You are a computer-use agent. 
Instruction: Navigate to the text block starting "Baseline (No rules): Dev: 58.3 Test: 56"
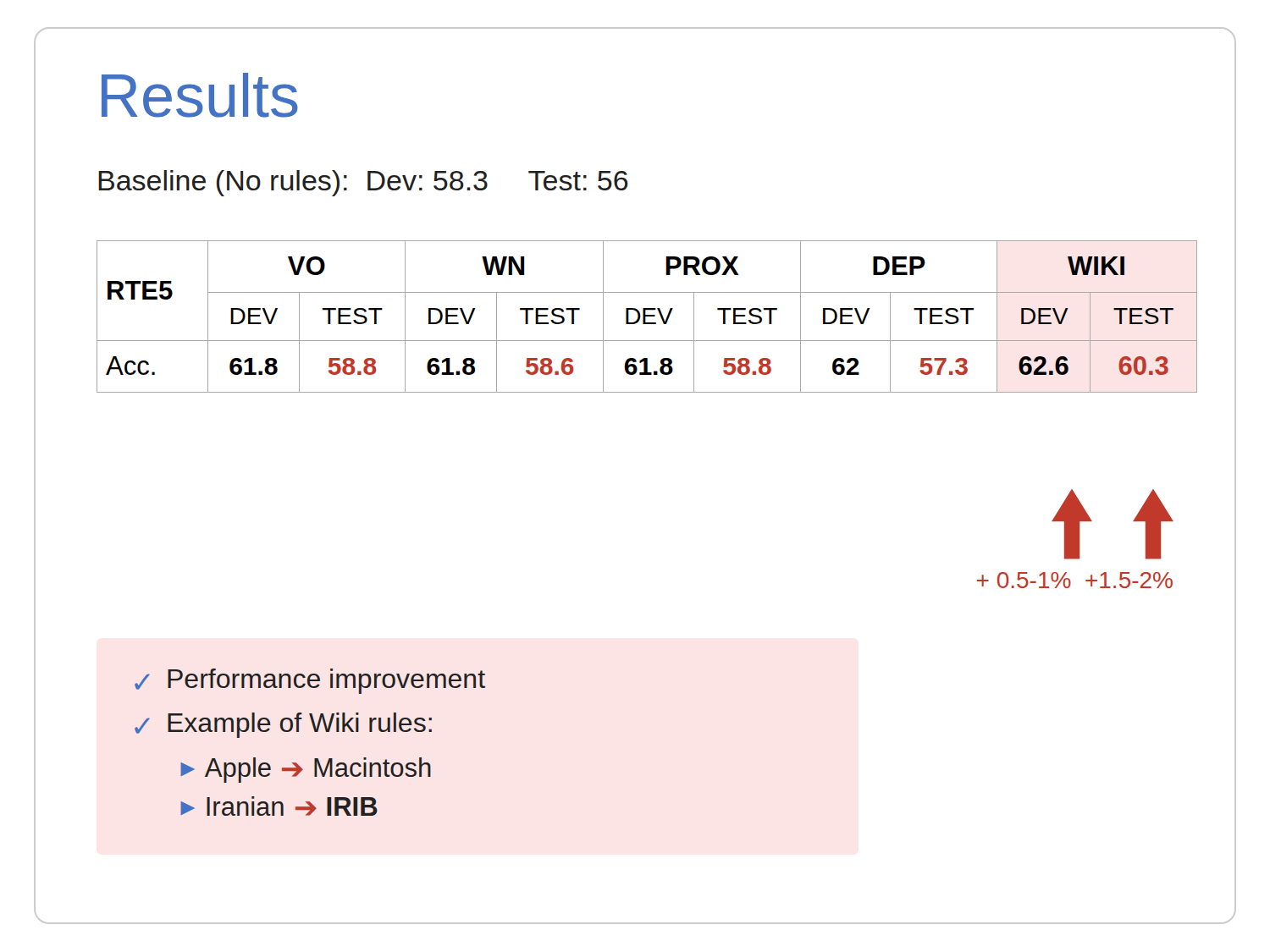coord(363,180)
